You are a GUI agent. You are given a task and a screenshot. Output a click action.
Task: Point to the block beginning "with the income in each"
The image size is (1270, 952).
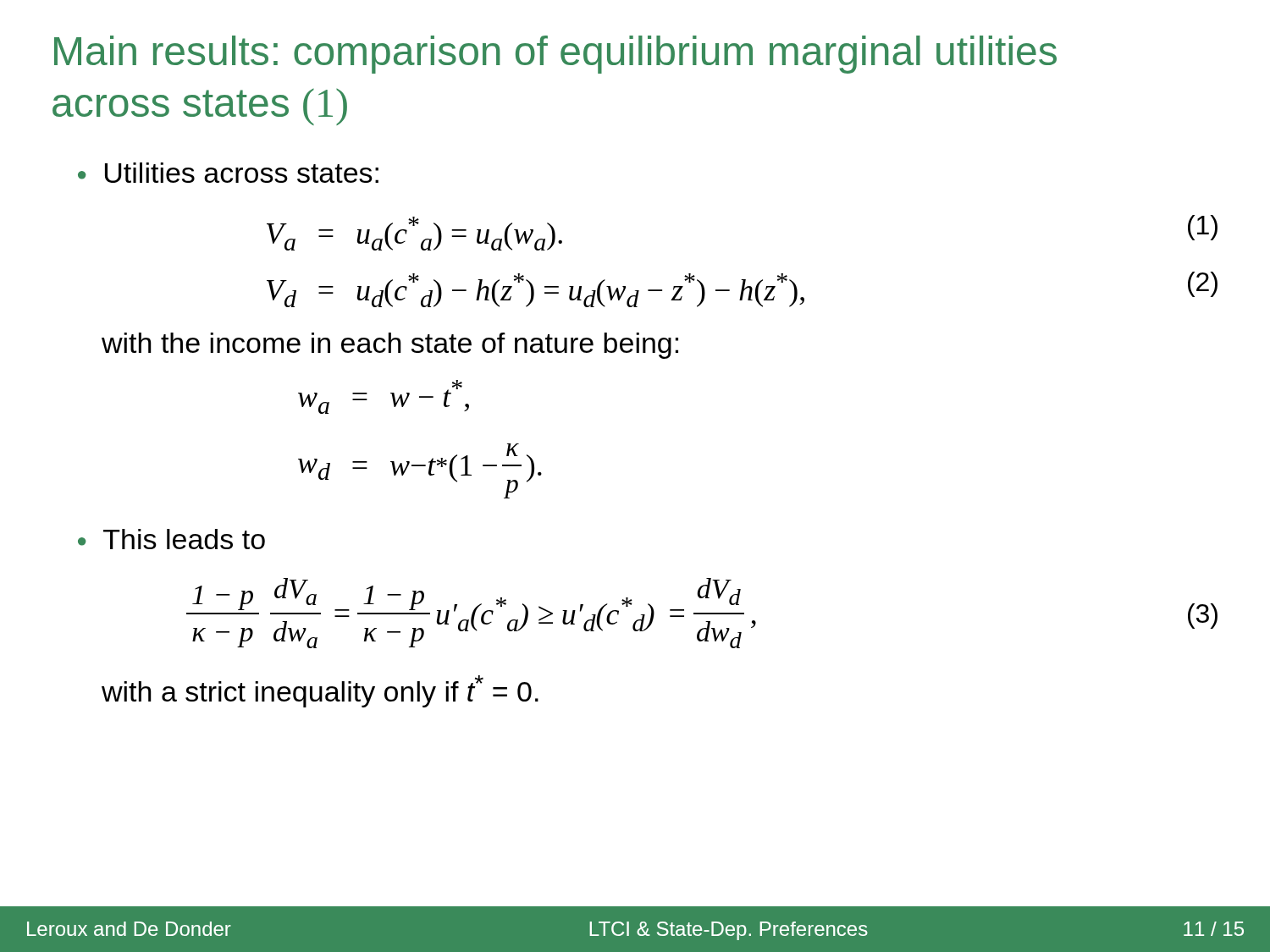click(391, 343)
